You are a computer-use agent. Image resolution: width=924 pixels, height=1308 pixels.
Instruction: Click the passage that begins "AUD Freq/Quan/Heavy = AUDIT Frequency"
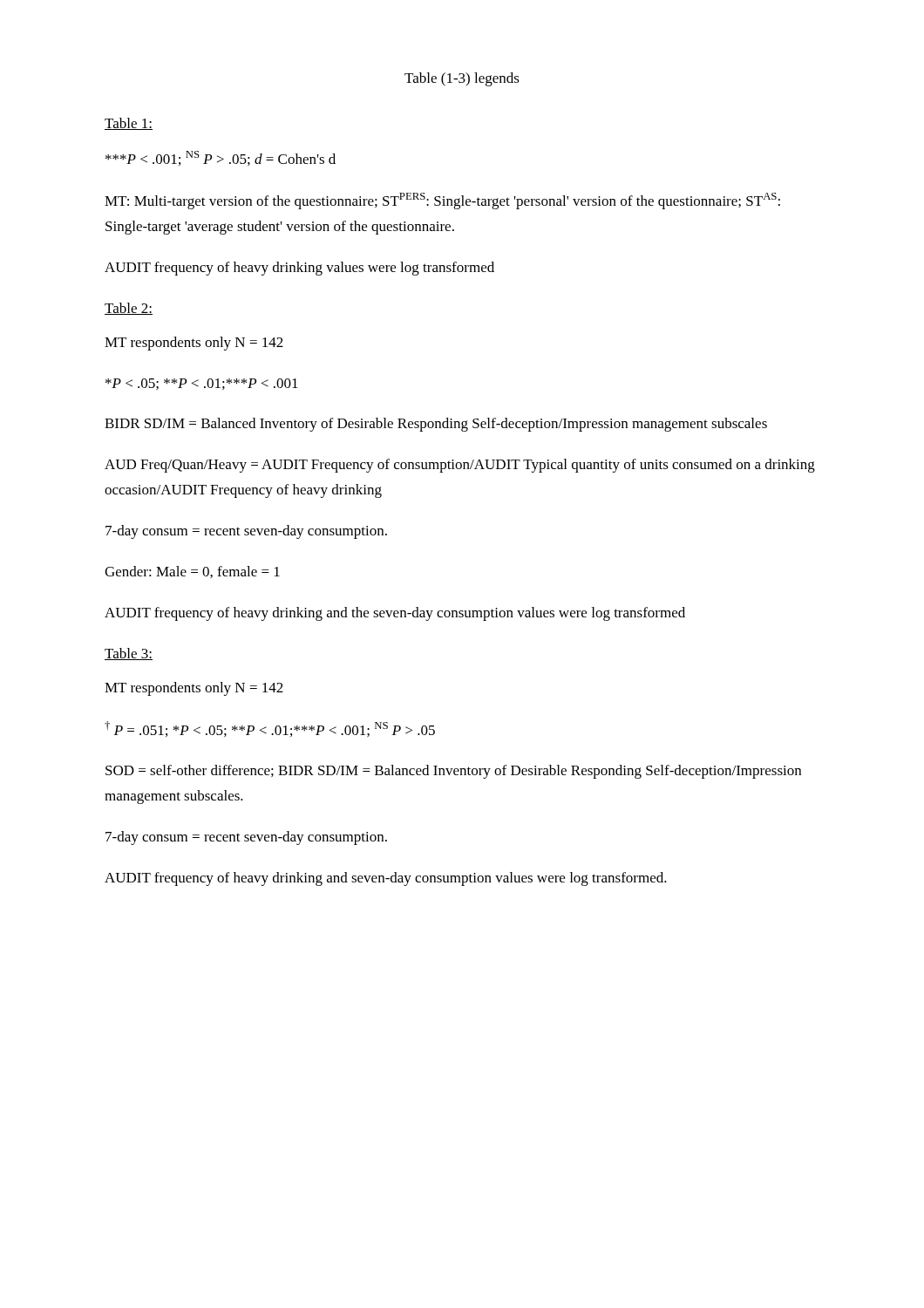pos(460,477)
